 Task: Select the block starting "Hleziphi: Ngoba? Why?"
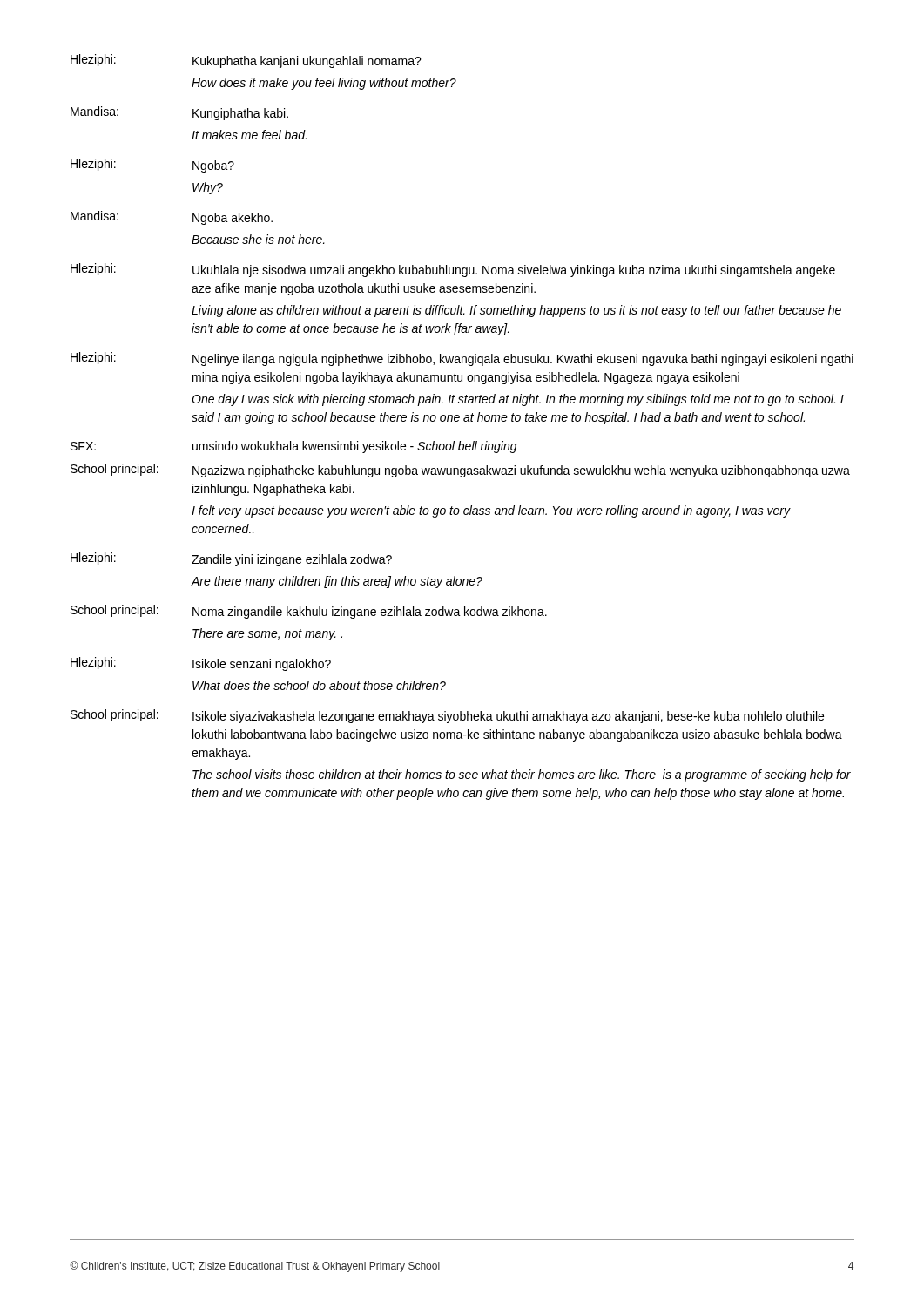(x=95, y=165)
